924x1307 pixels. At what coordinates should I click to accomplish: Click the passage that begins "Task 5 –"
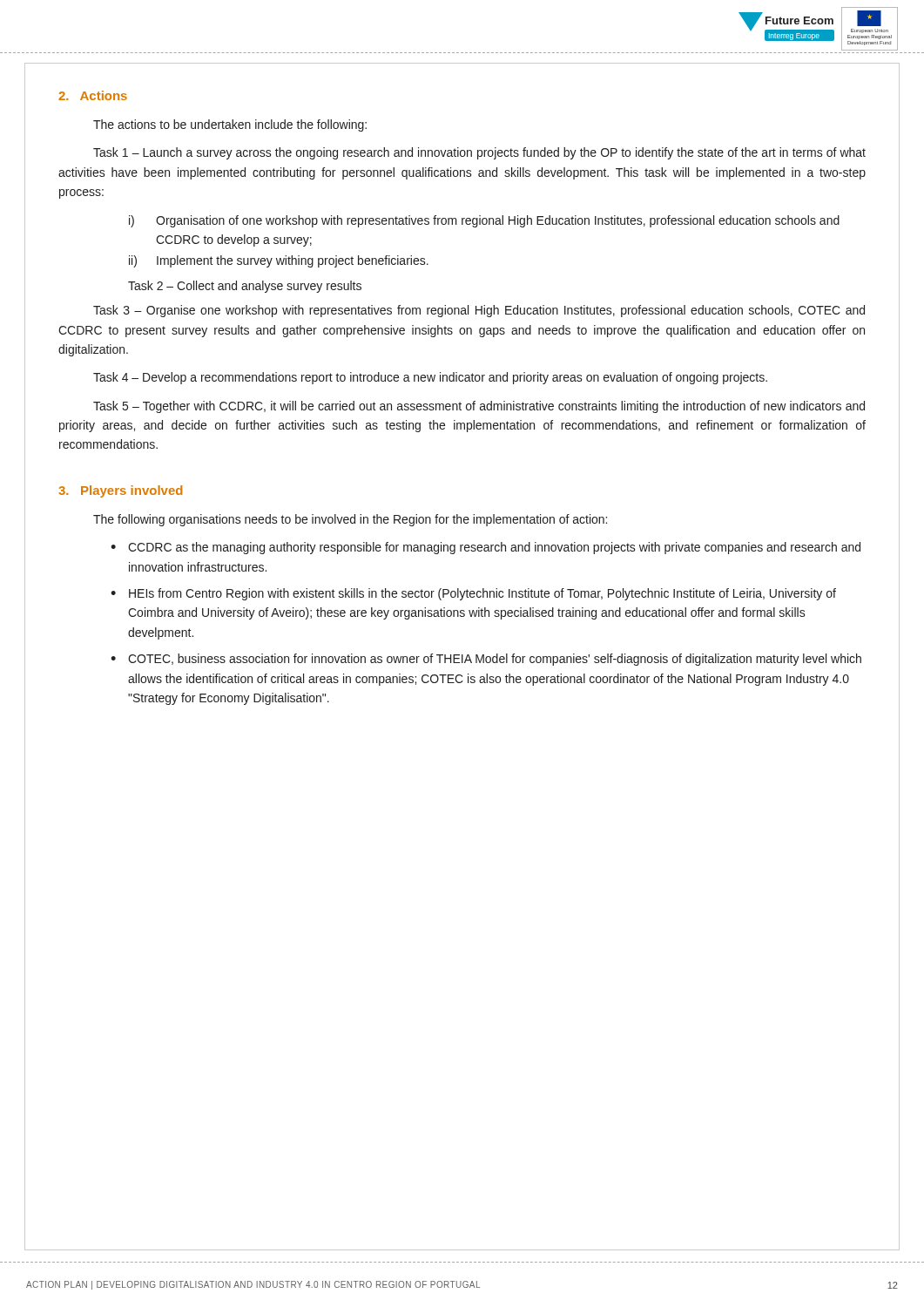462,425
